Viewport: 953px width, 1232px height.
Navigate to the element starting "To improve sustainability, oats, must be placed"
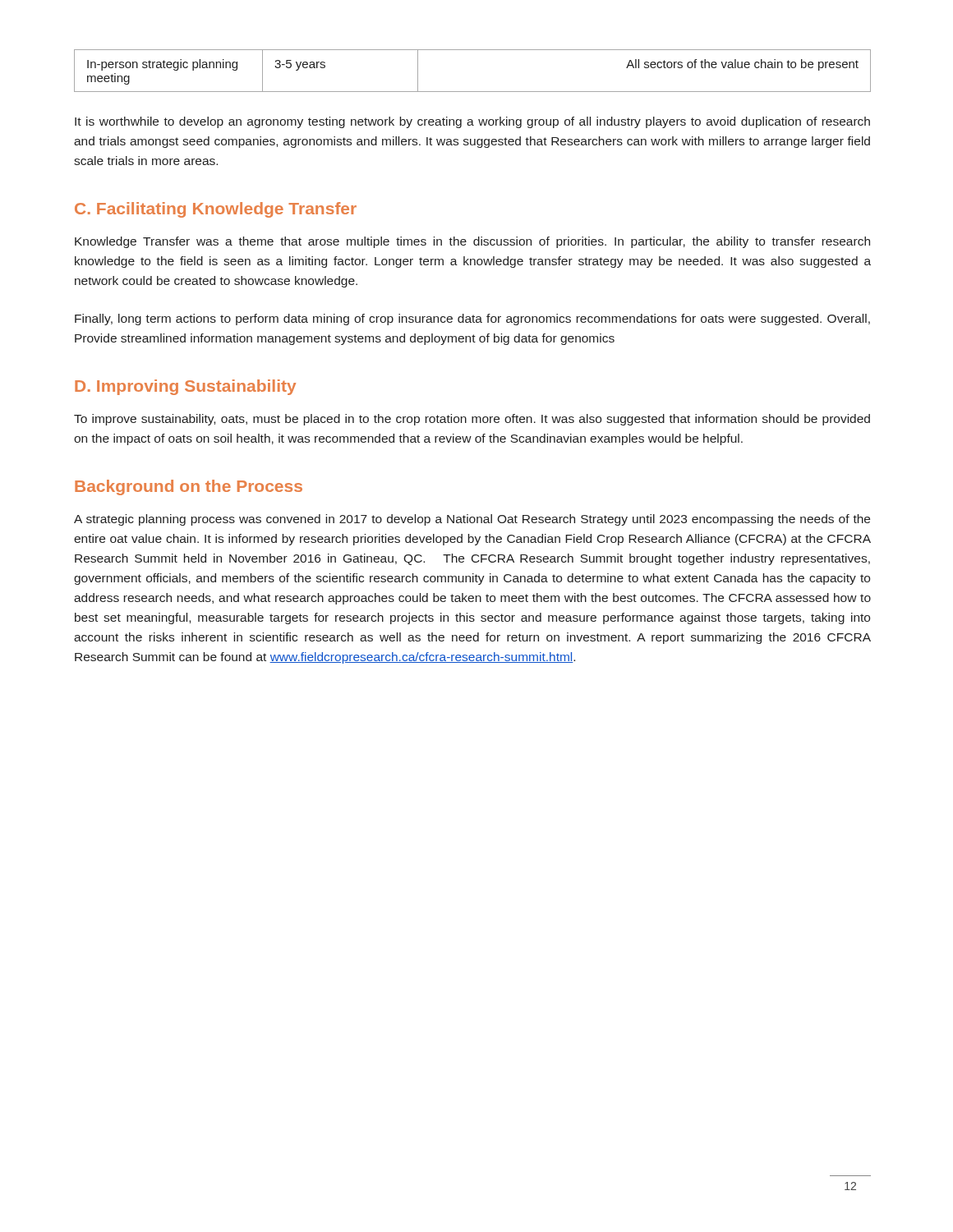pos(472,428)
